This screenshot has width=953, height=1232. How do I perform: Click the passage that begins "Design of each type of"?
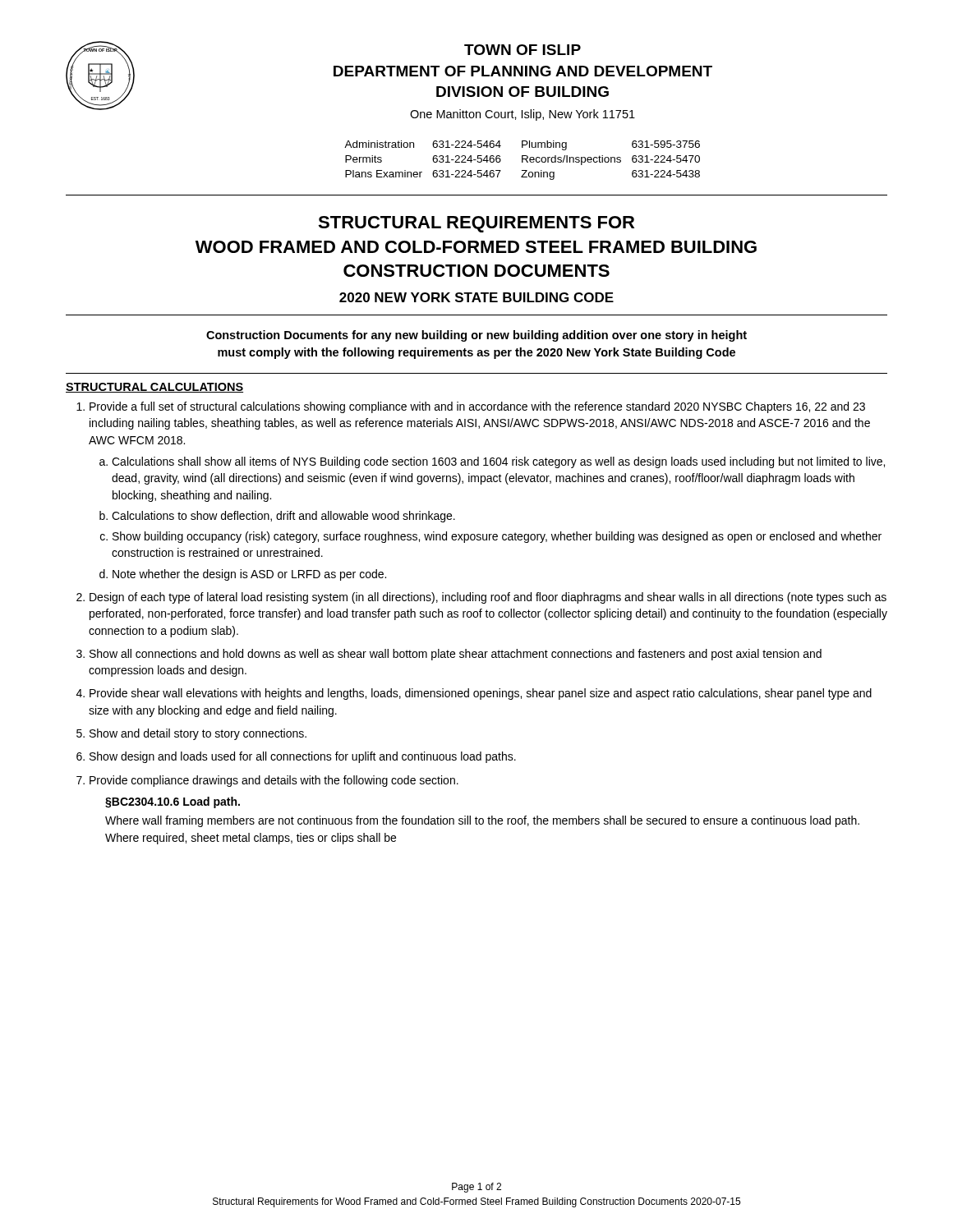tap(488, 614)
